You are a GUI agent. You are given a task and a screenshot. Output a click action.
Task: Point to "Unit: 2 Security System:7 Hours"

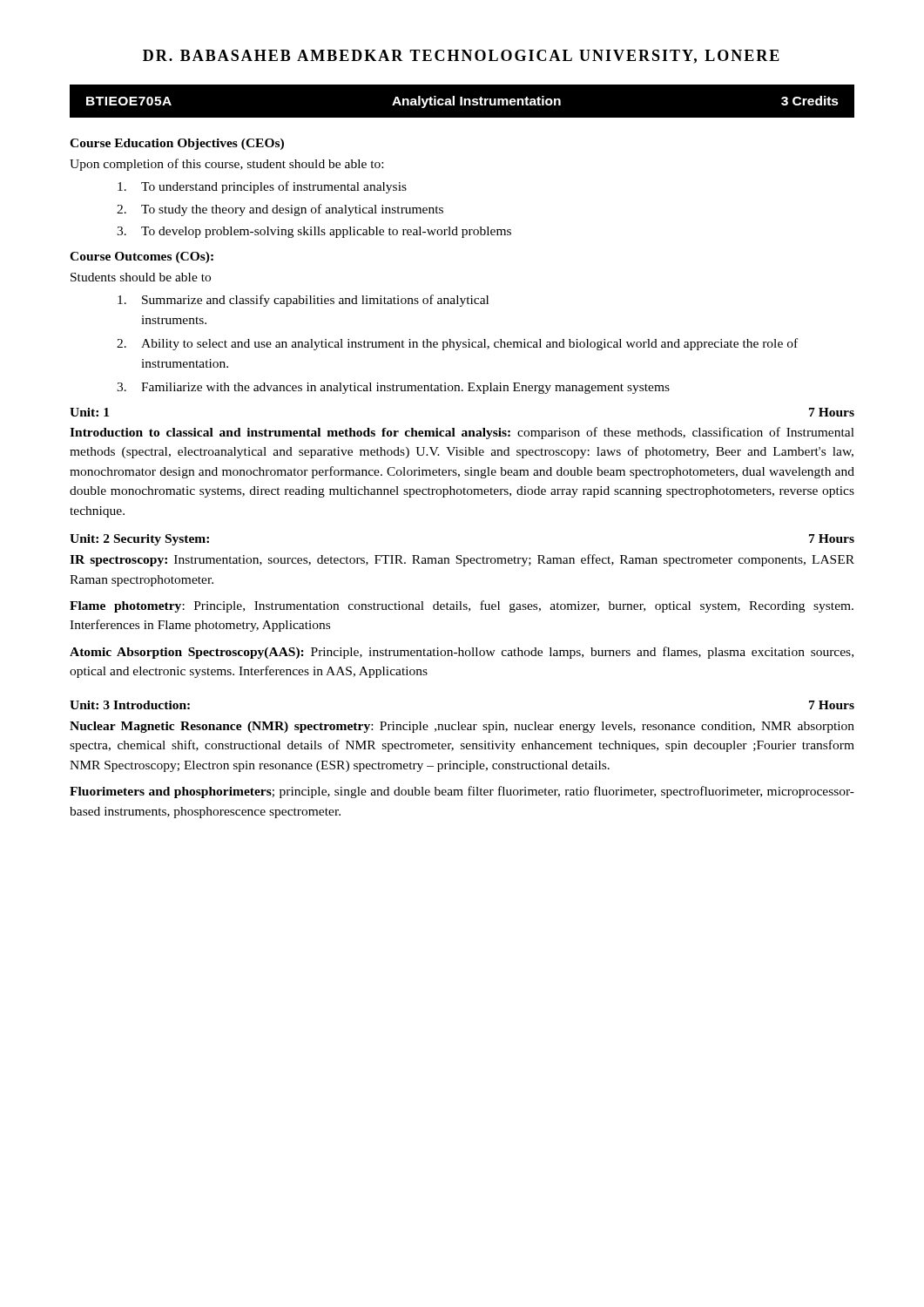[143, 540]
